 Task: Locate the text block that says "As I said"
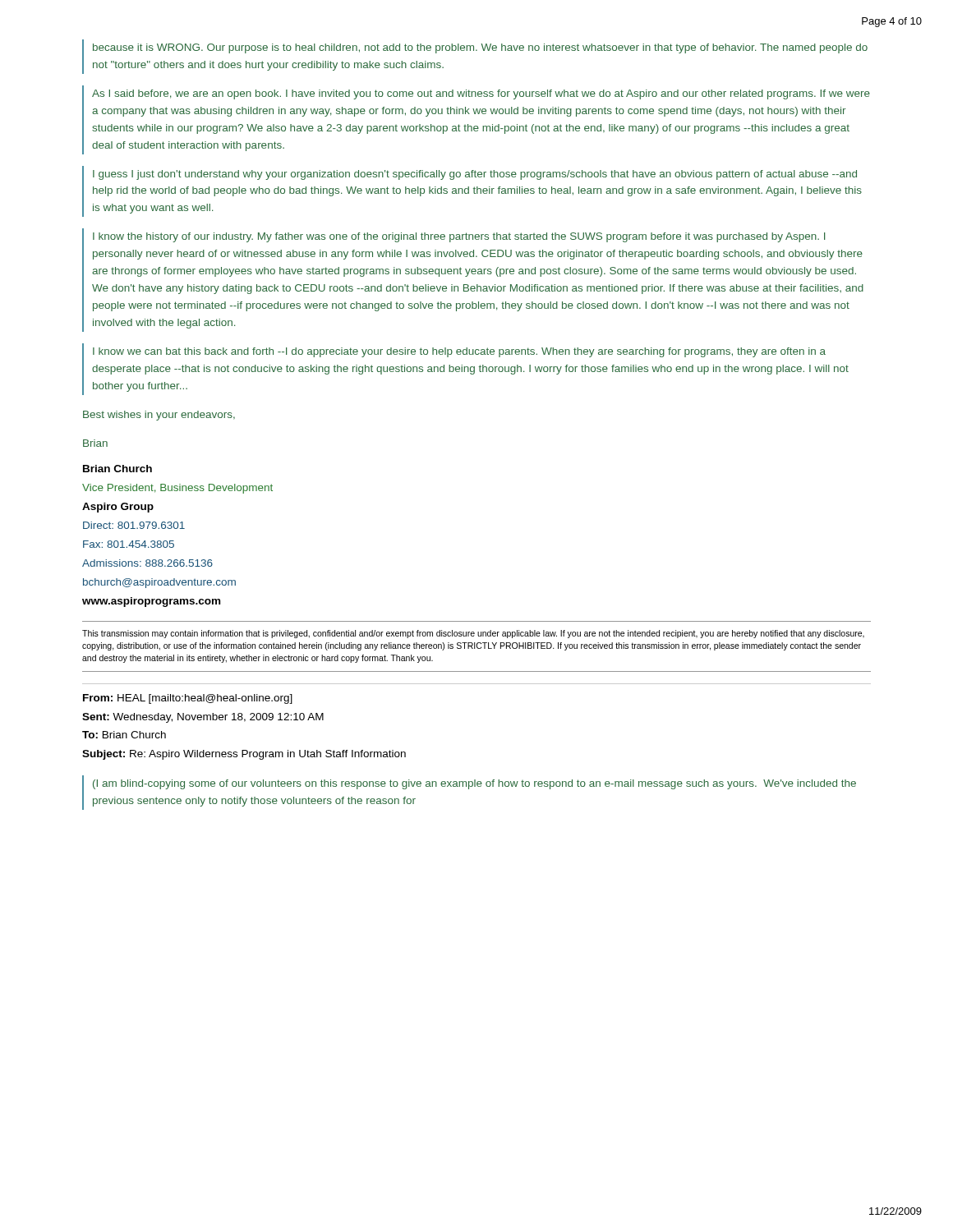point(481,120)
